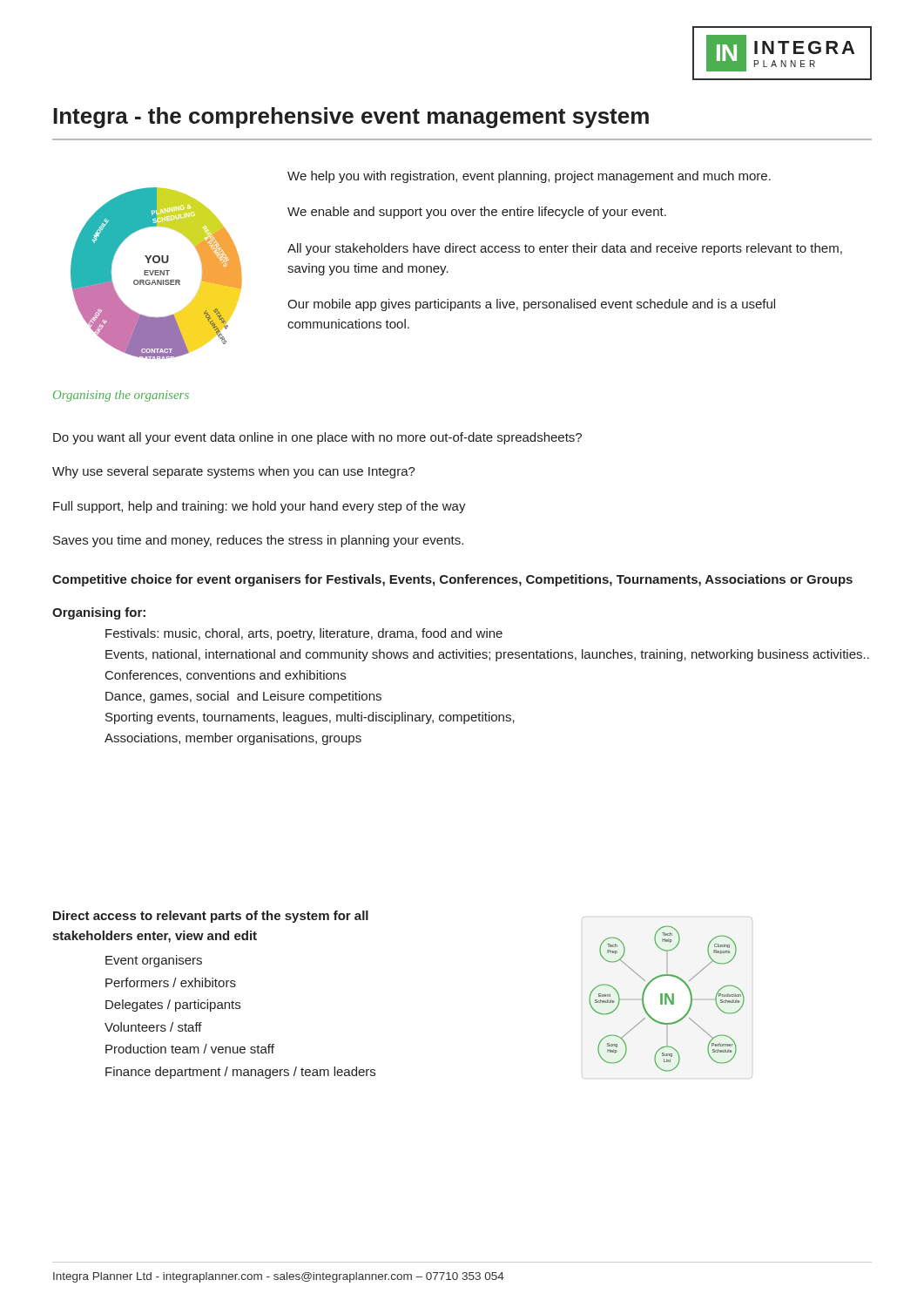Locate the text block that reads "We enable and support you over"
924x1307 pixels.
point(477,212)
